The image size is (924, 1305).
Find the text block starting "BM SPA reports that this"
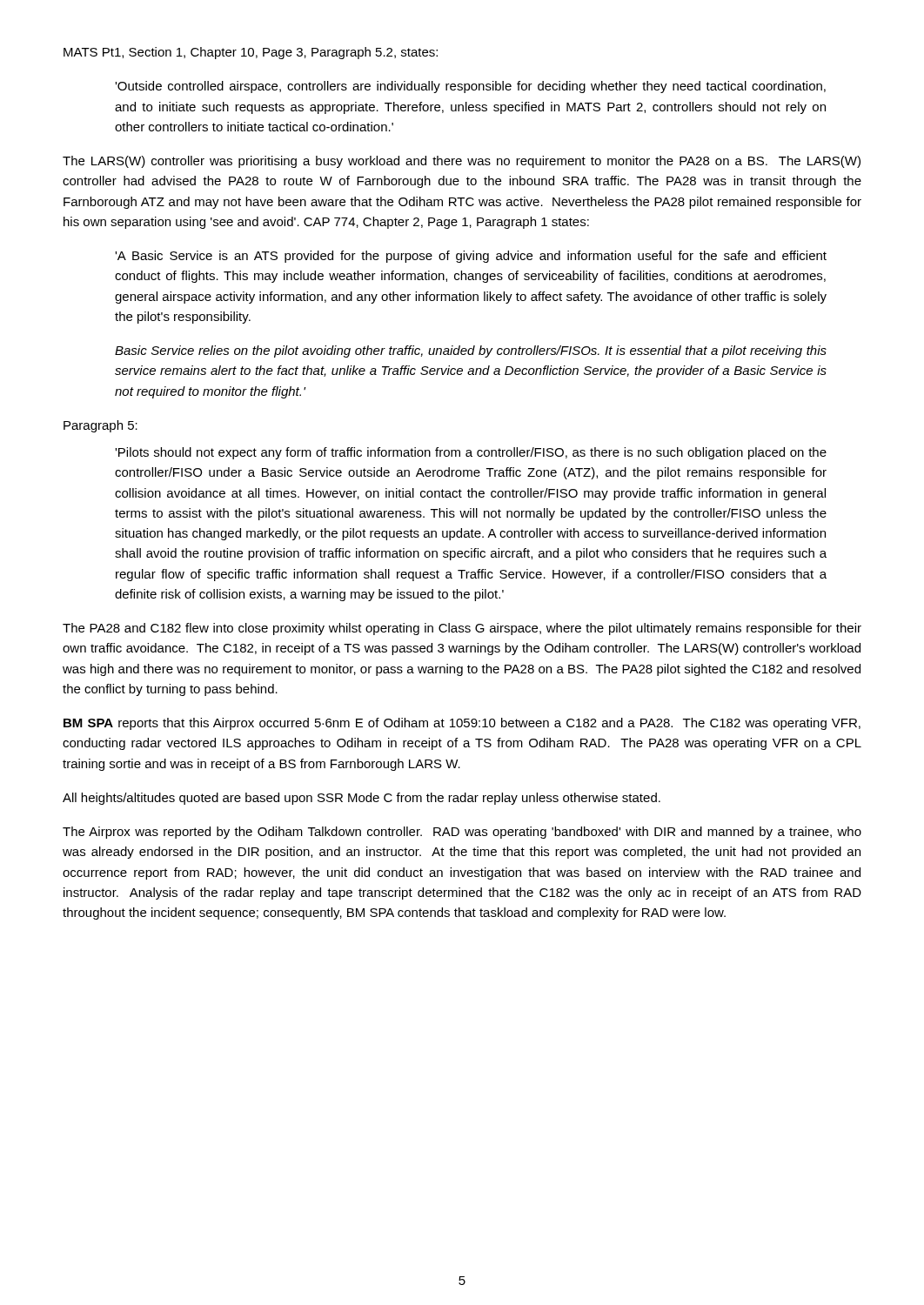pos(462,743)
